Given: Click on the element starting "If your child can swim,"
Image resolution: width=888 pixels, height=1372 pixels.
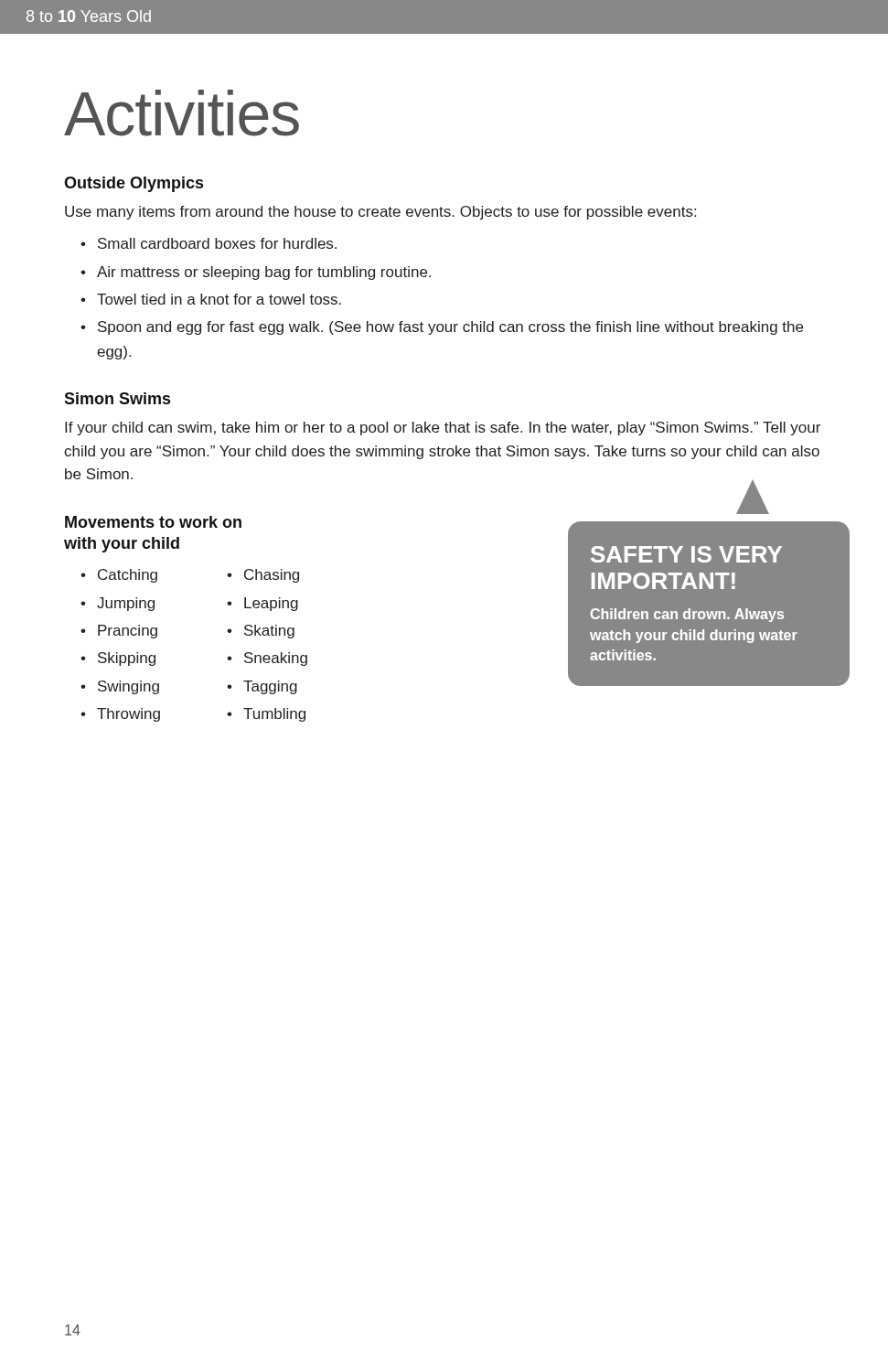Looking at the screenshot, I should pos(442,451).
